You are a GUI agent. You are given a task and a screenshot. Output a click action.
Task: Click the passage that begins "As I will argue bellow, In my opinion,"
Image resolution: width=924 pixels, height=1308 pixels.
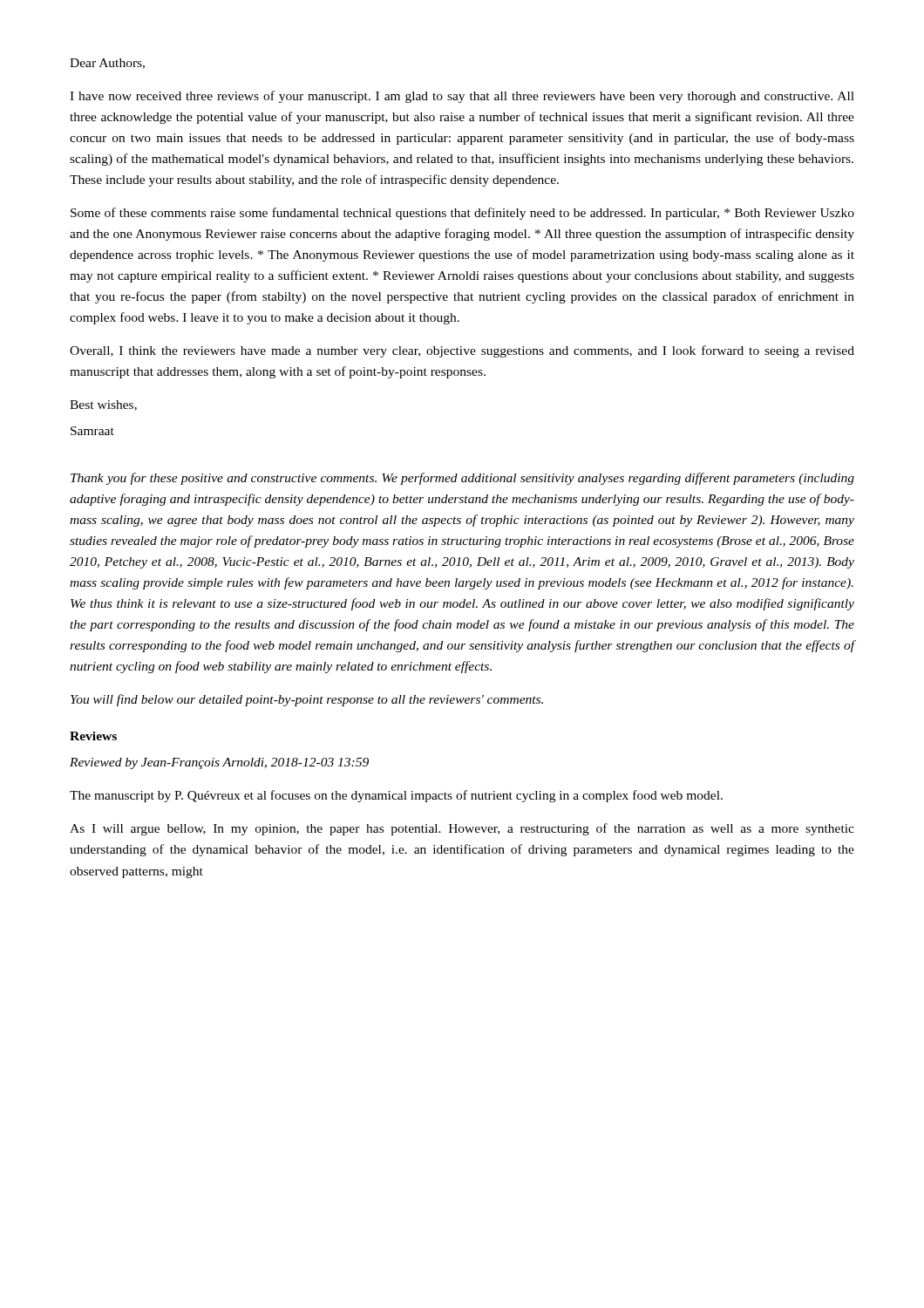click(x=462, y=850)
